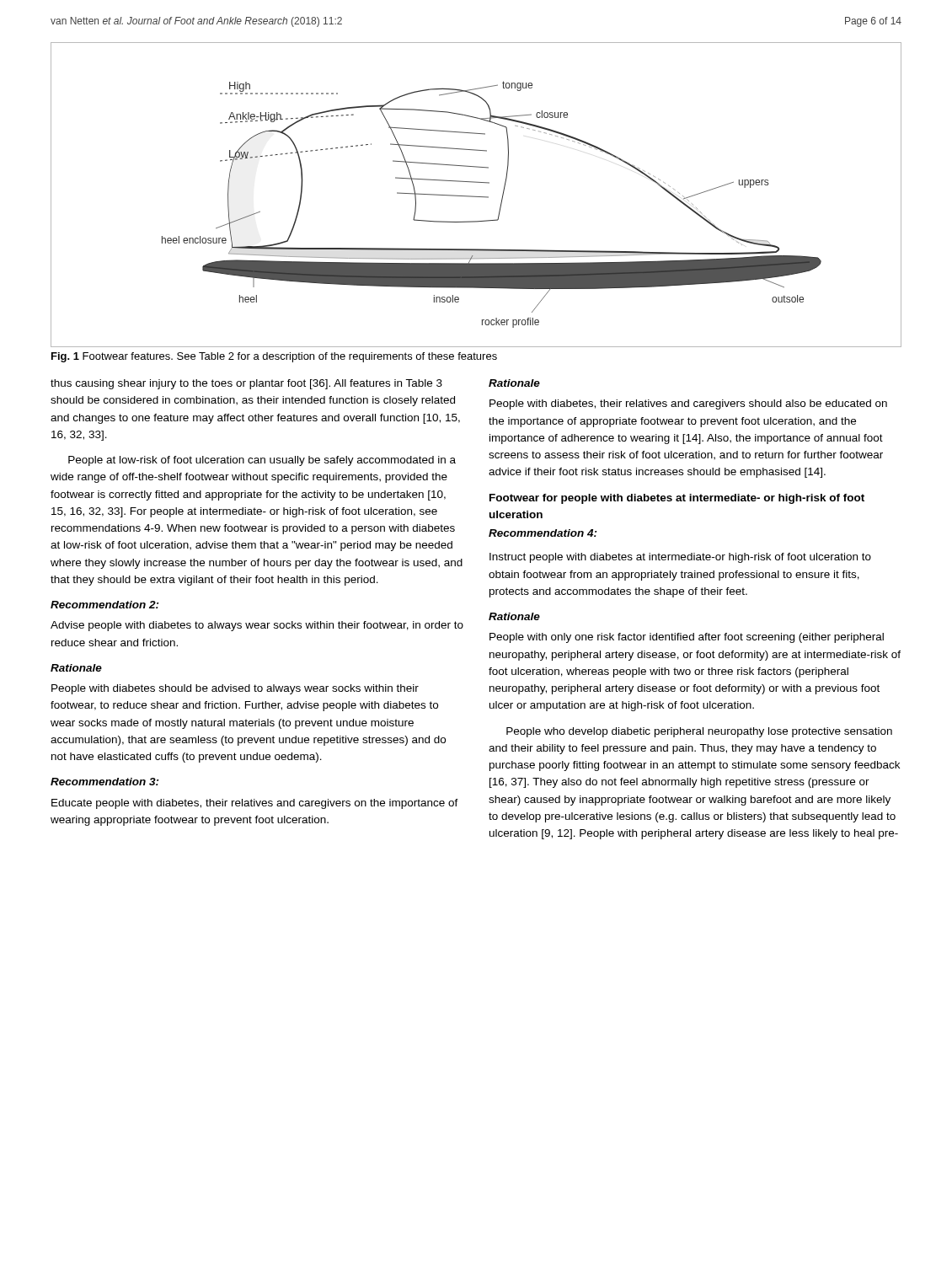Click on the section header with the text "Recommendation 2:"
The image size is (952, 1264).
105,605
